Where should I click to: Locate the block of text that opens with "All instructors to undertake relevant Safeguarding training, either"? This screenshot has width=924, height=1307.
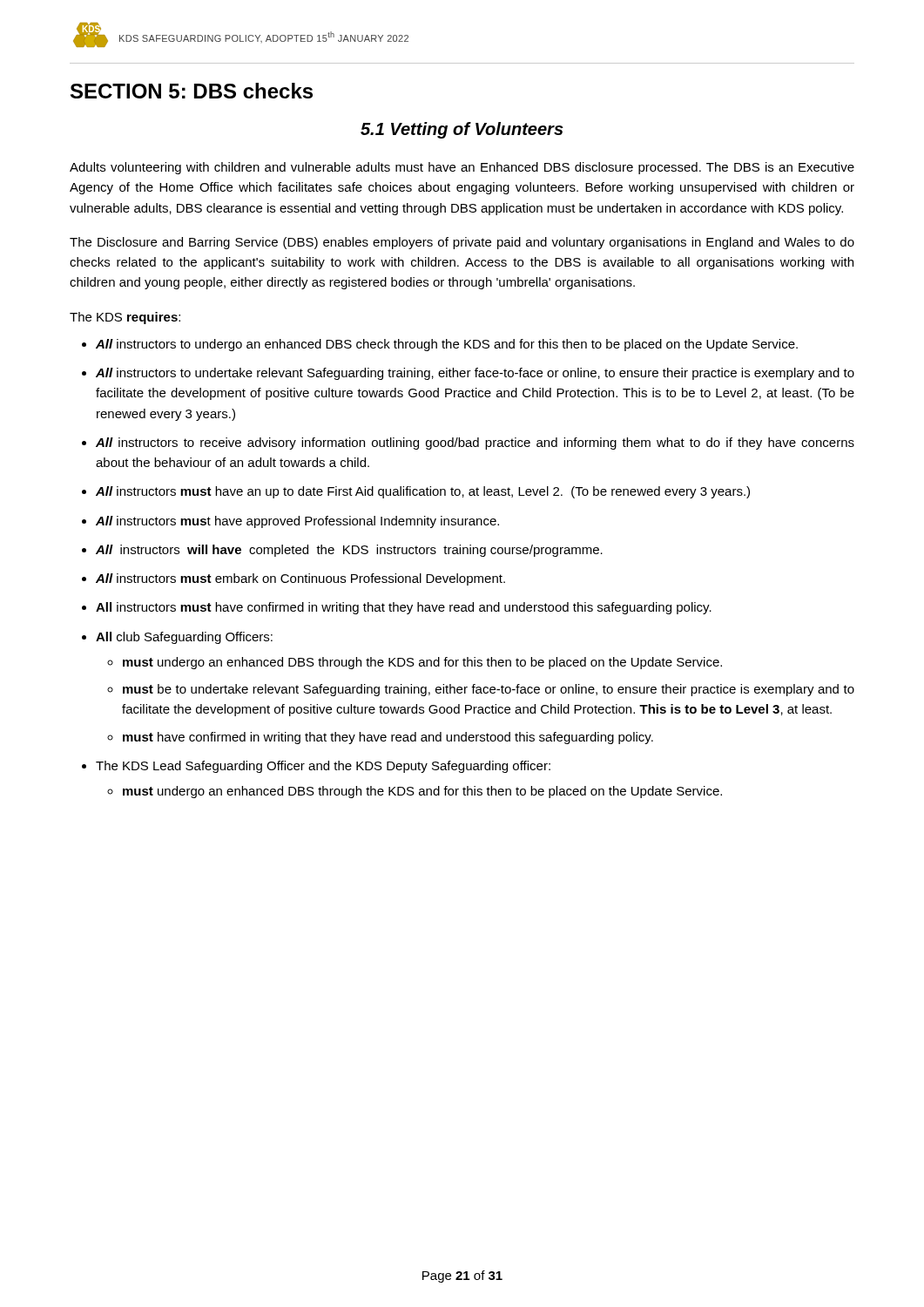pos(475,393)
